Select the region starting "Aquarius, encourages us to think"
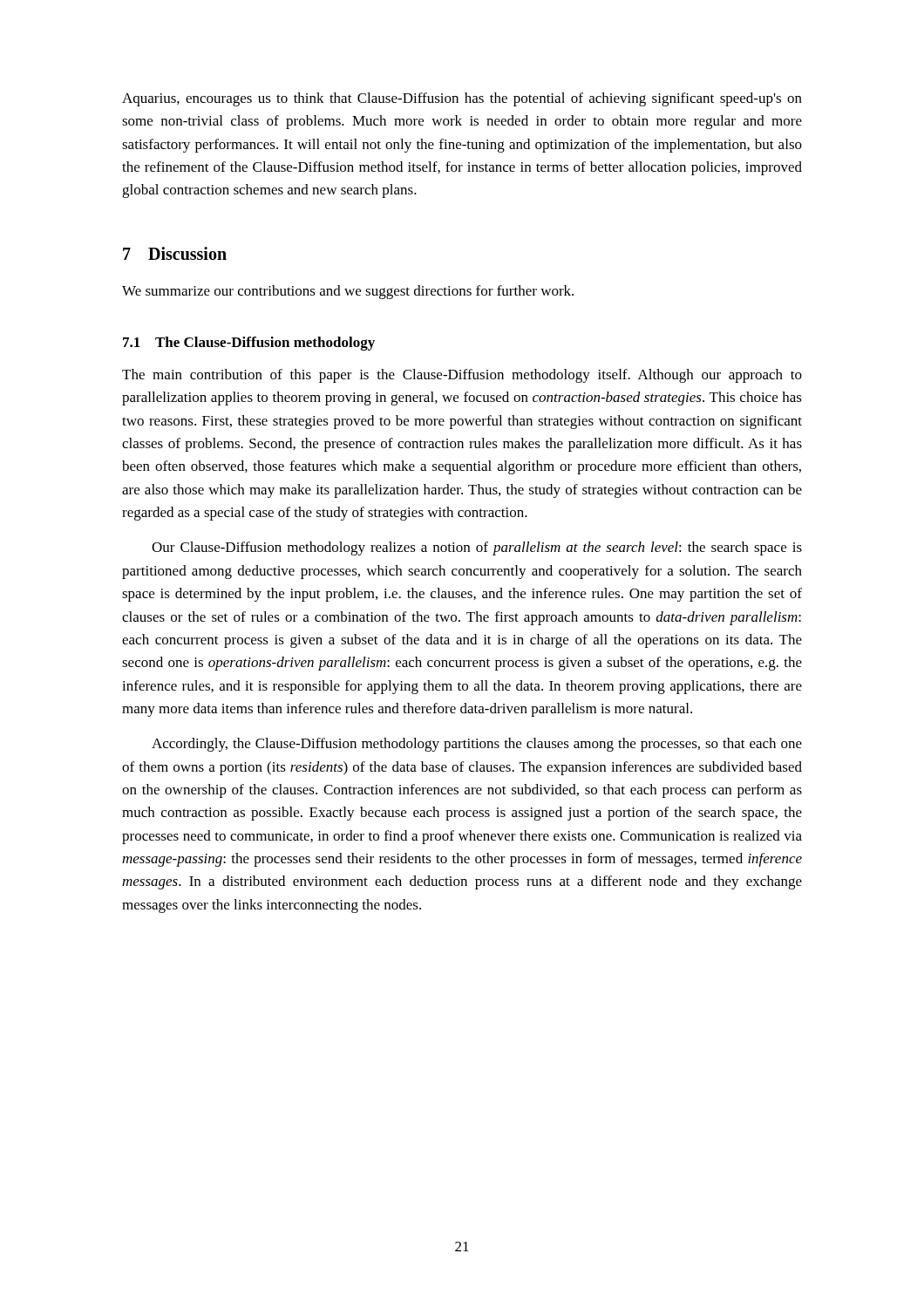 click(x=462, y=145)
